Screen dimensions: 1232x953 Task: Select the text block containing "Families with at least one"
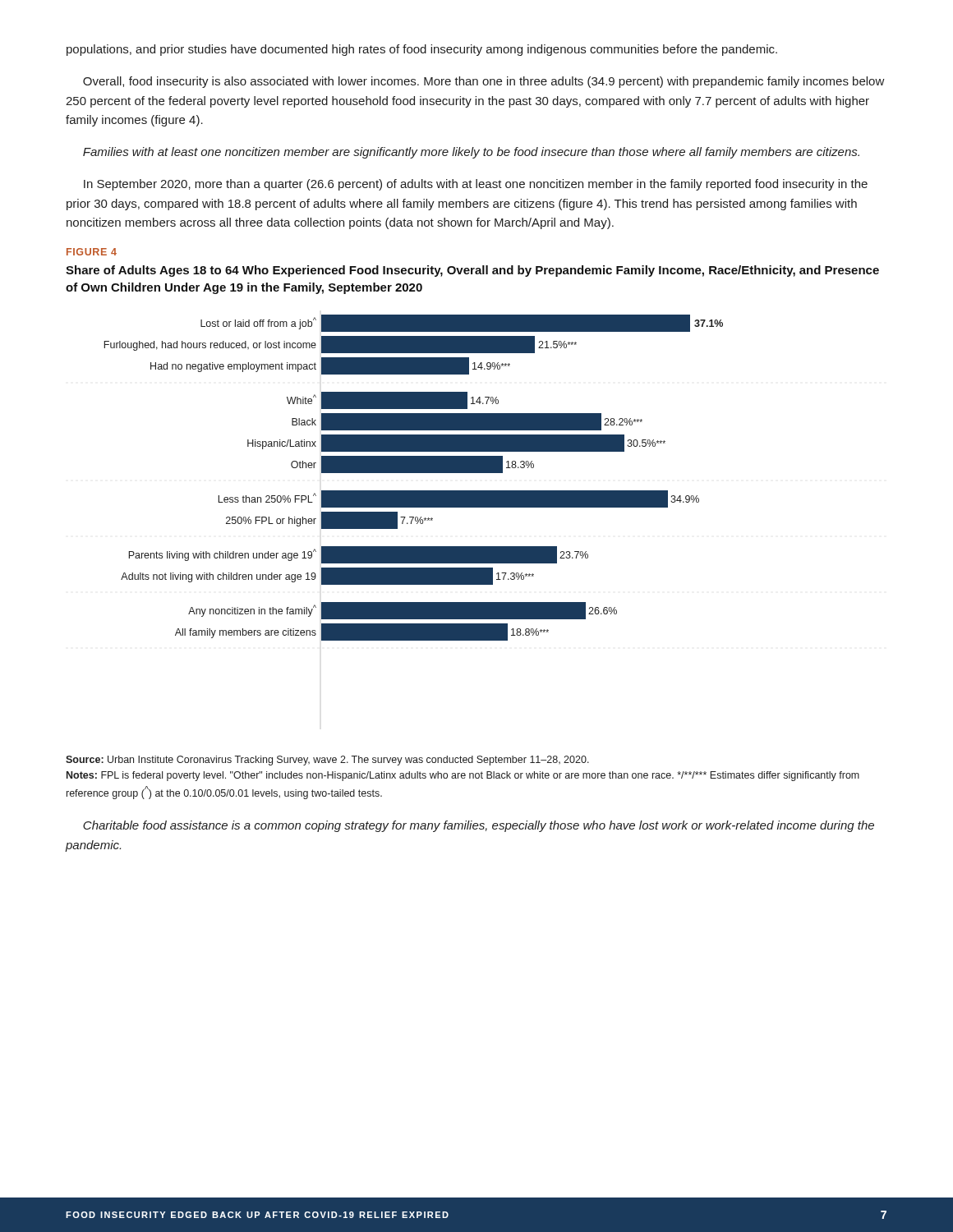click(x=463, y=152)
